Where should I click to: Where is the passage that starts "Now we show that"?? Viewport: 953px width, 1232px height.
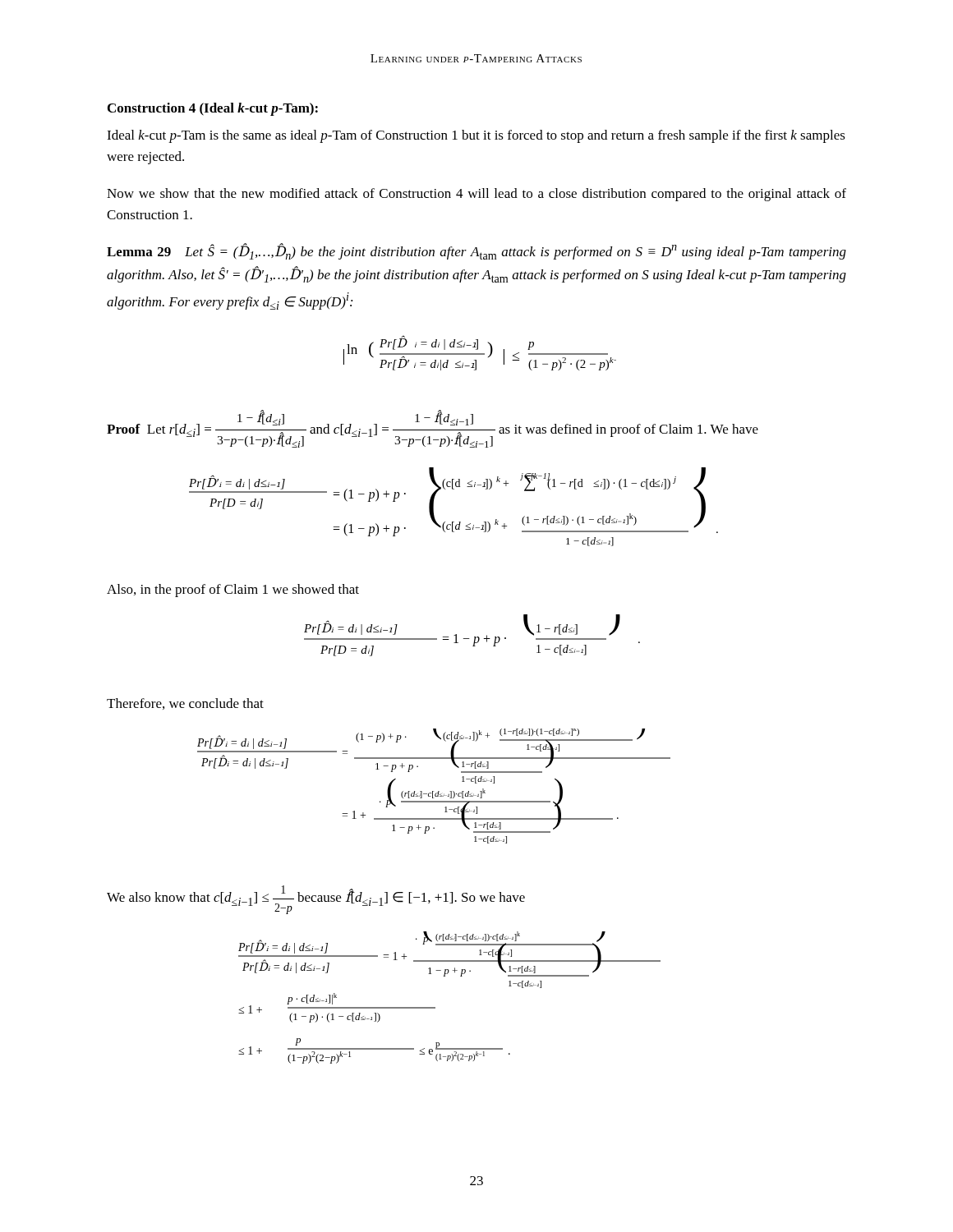476,204
